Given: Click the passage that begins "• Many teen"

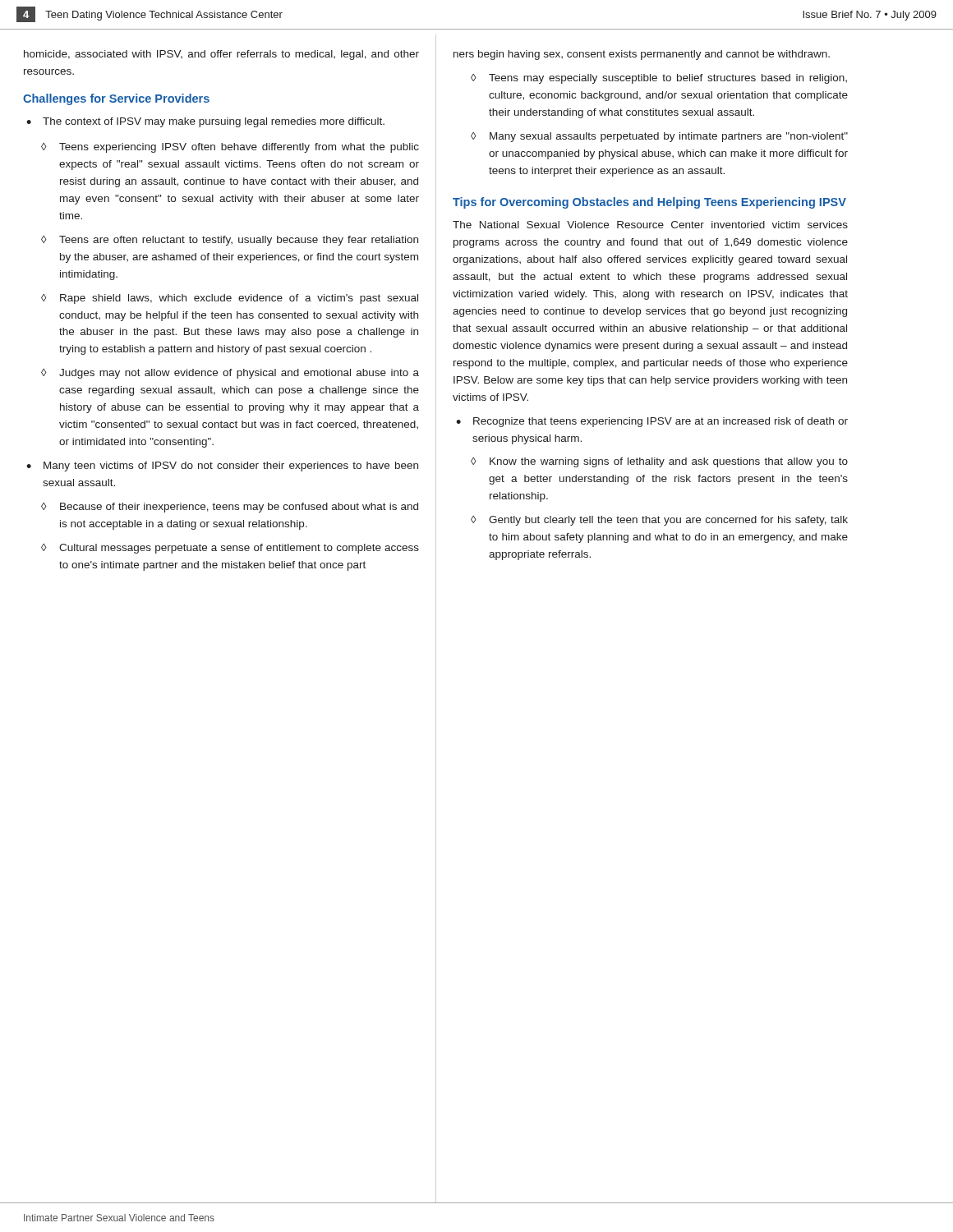Looking at the screenshot, I should tap(223, 475).
